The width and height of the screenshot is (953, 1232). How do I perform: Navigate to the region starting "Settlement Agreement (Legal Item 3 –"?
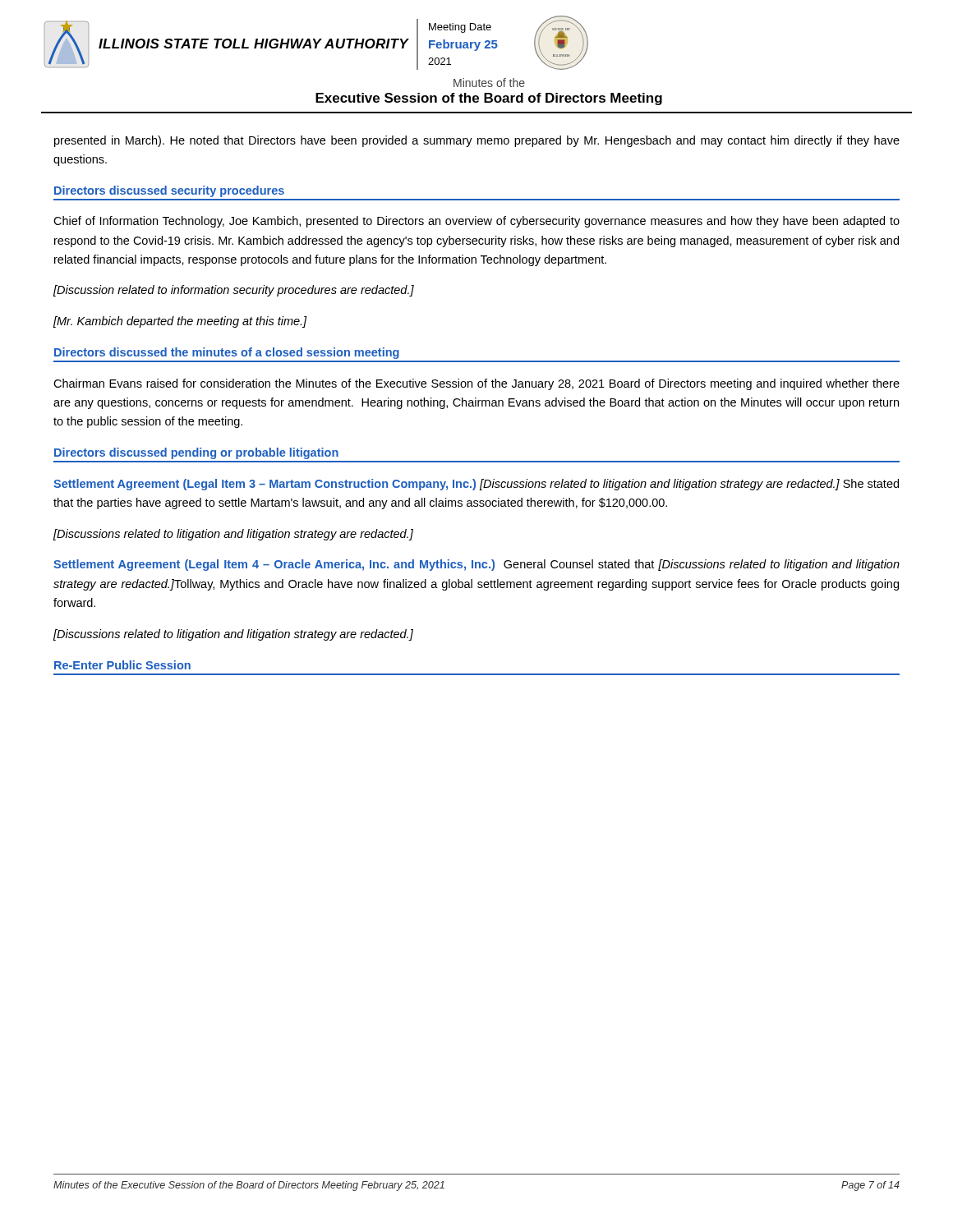476,494
